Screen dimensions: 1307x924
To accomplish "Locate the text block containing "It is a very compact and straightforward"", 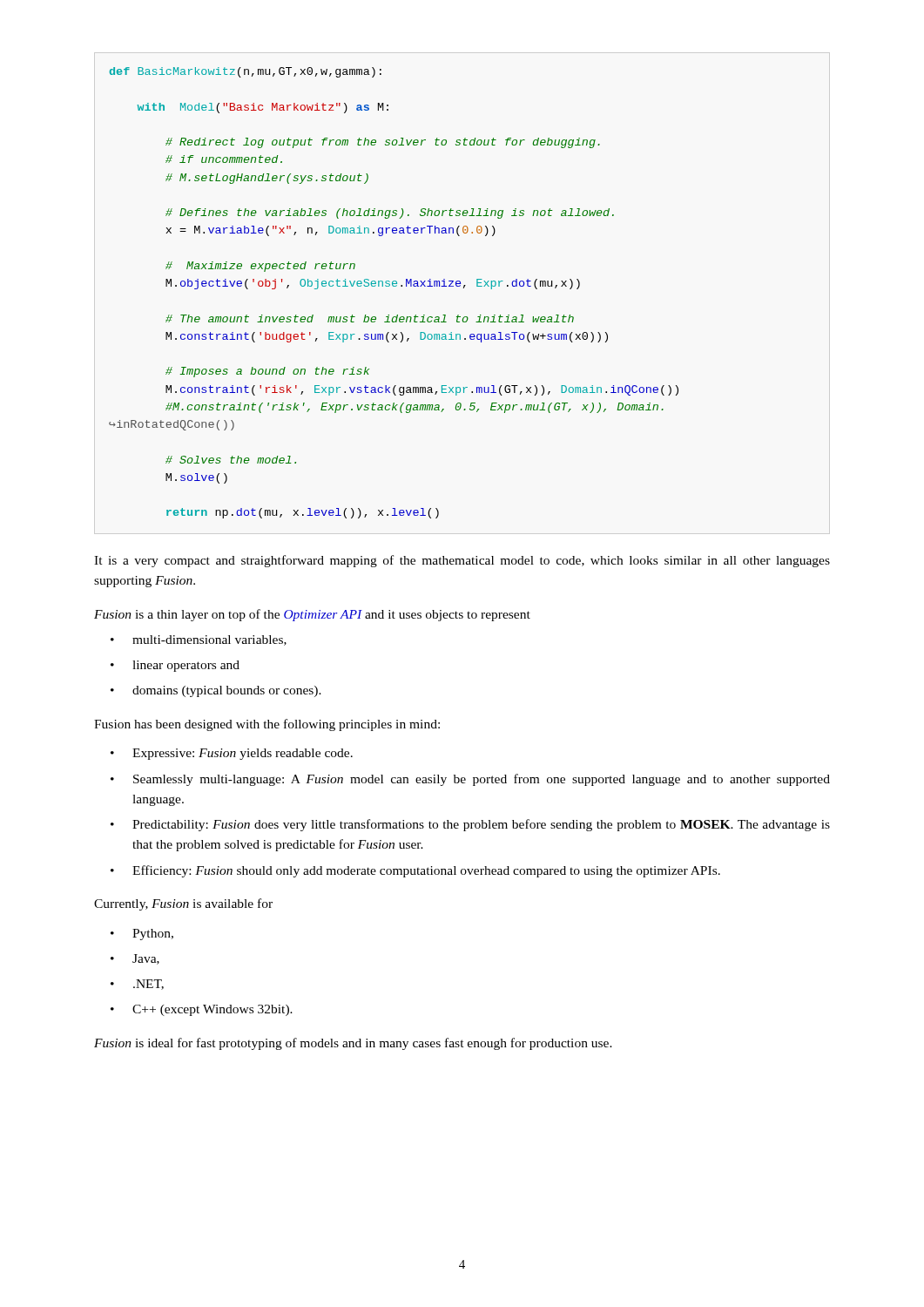I will 462,570.
